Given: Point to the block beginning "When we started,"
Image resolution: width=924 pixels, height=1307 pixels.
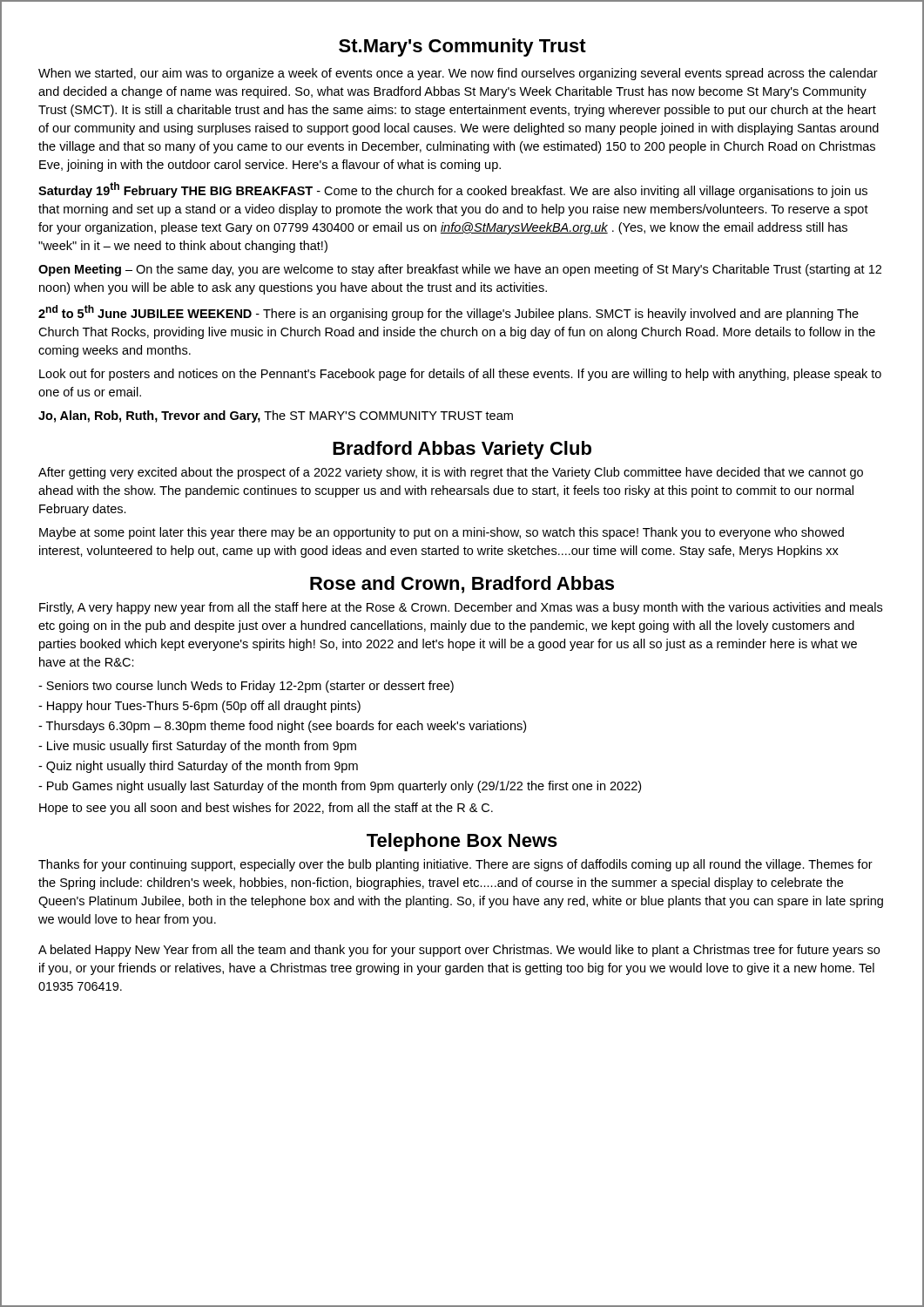Looking at the screenshot, I should coord(459,119).
